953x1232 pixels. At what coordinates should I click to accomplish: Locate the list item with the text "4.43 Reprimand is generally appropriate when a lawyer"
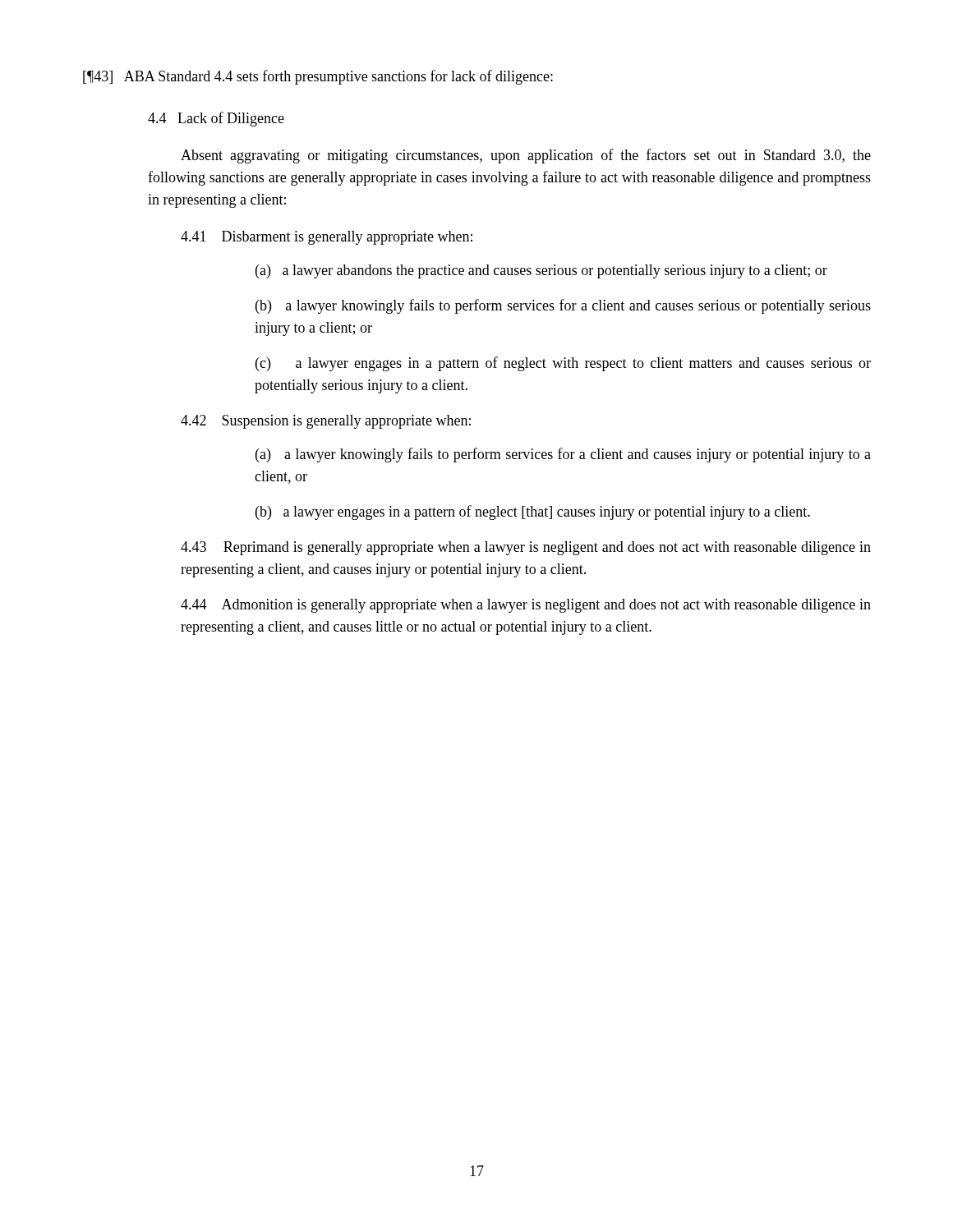pos(526,558)
